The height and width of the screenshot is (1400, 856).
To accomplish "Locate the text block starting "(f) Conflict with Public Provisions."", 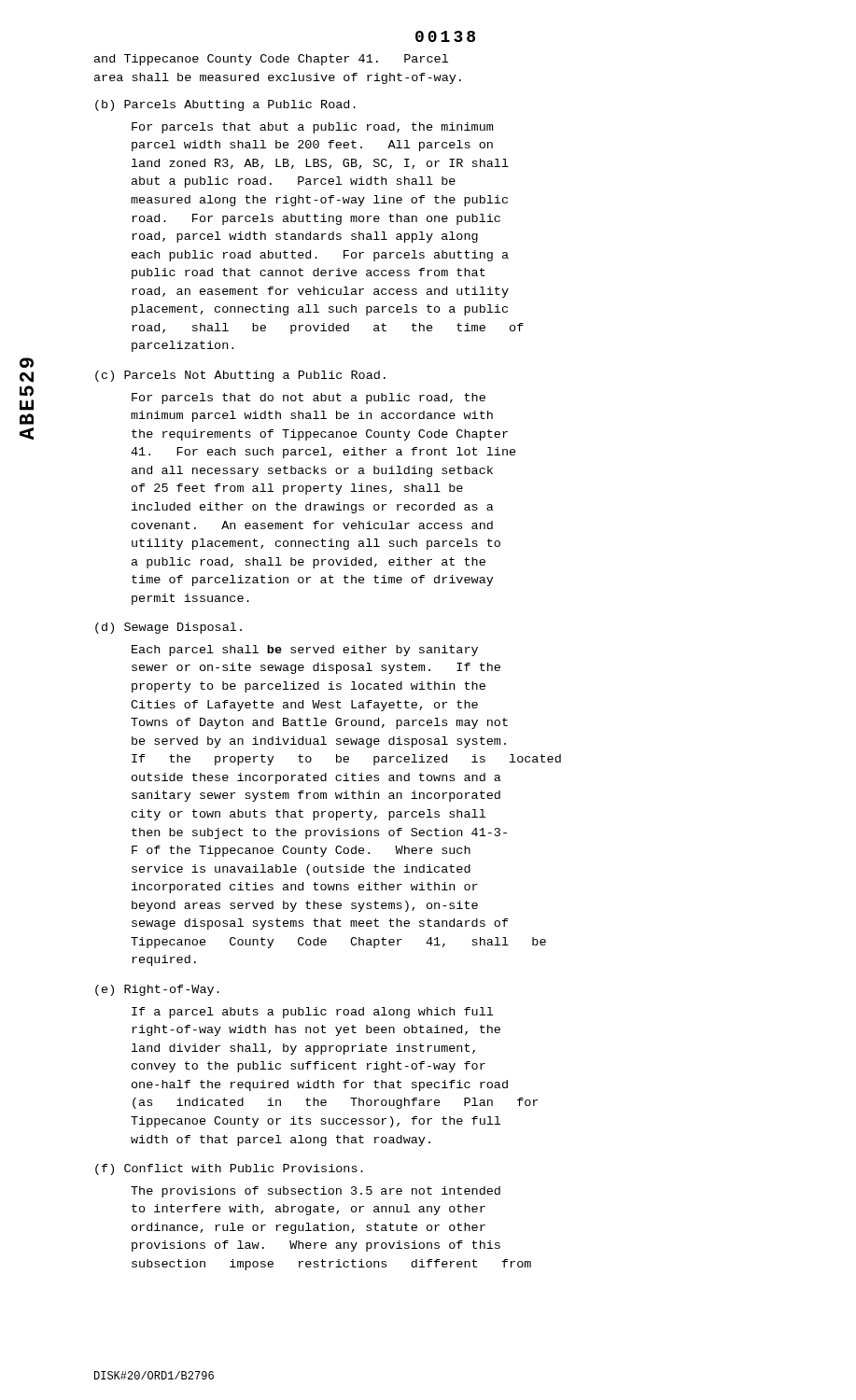I will pyautogui.click(x=229, y=1169).
